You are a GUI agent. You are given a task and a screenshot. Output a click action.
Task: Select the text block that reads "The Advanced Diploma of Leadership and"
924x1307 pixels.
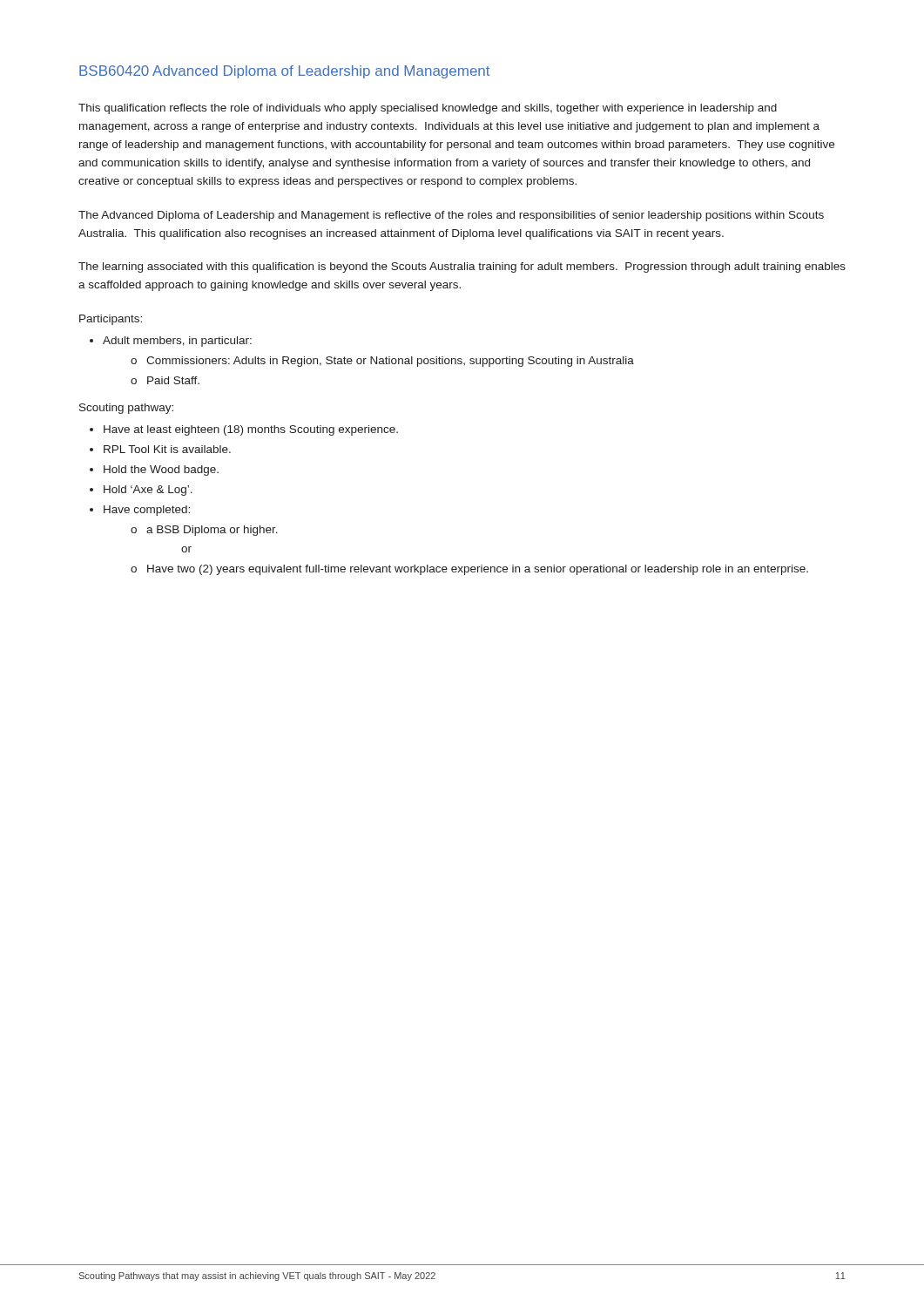(x=451, y=224)
